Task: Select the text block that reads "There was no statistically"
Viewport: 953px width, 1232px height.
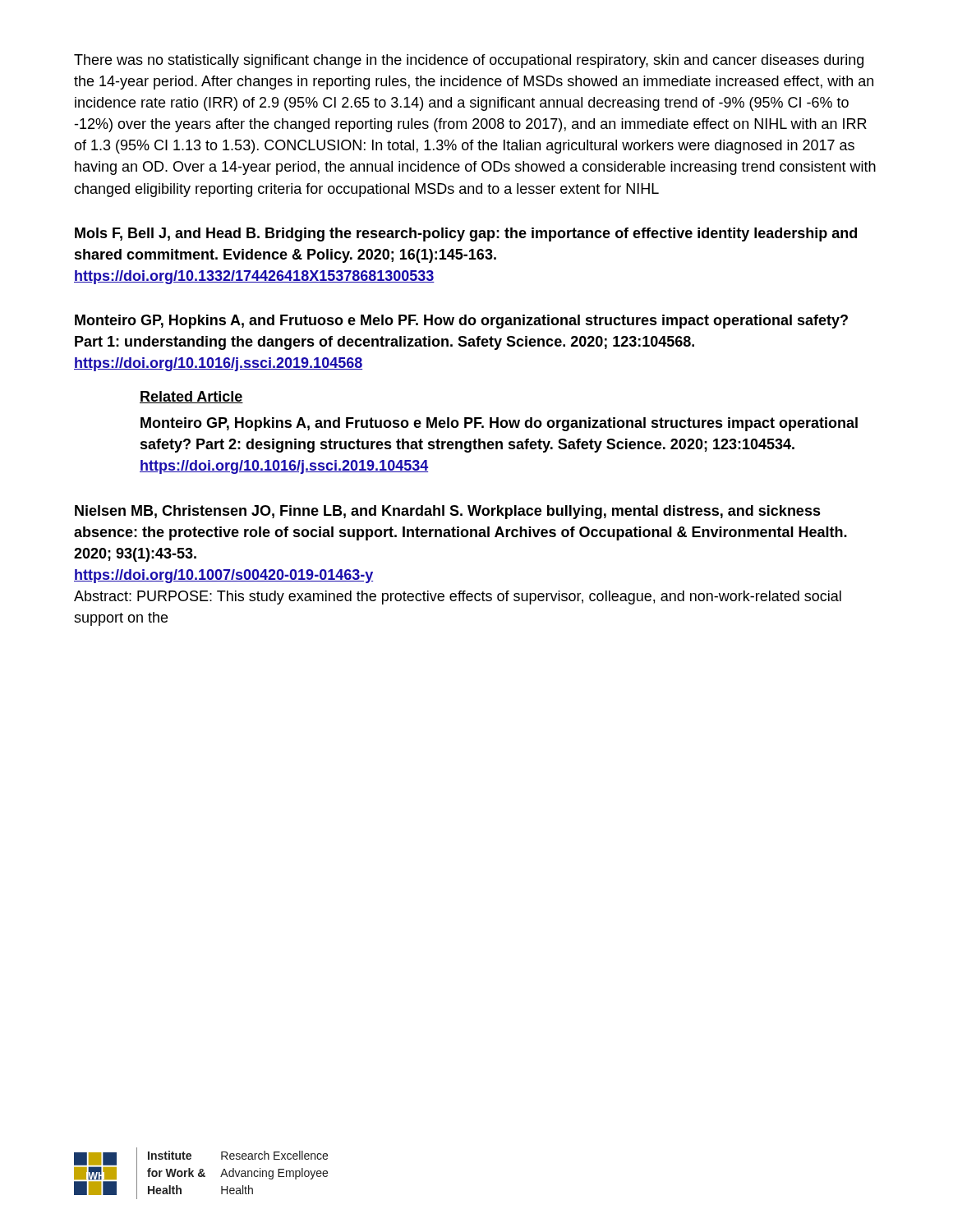Action: tap(475, 124)
